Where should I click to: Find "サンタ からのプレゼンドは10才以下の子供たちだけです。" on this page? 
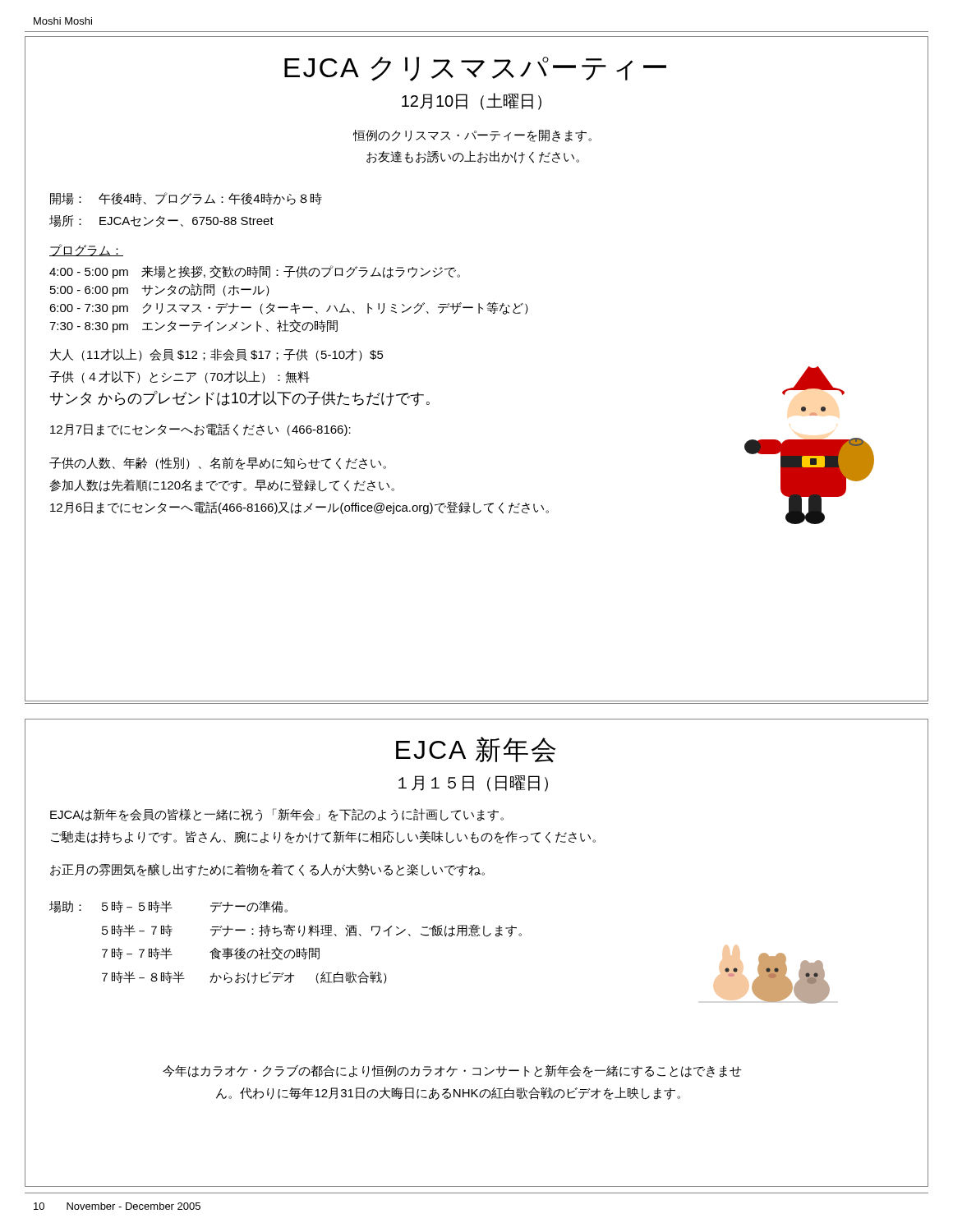point(244,398)
